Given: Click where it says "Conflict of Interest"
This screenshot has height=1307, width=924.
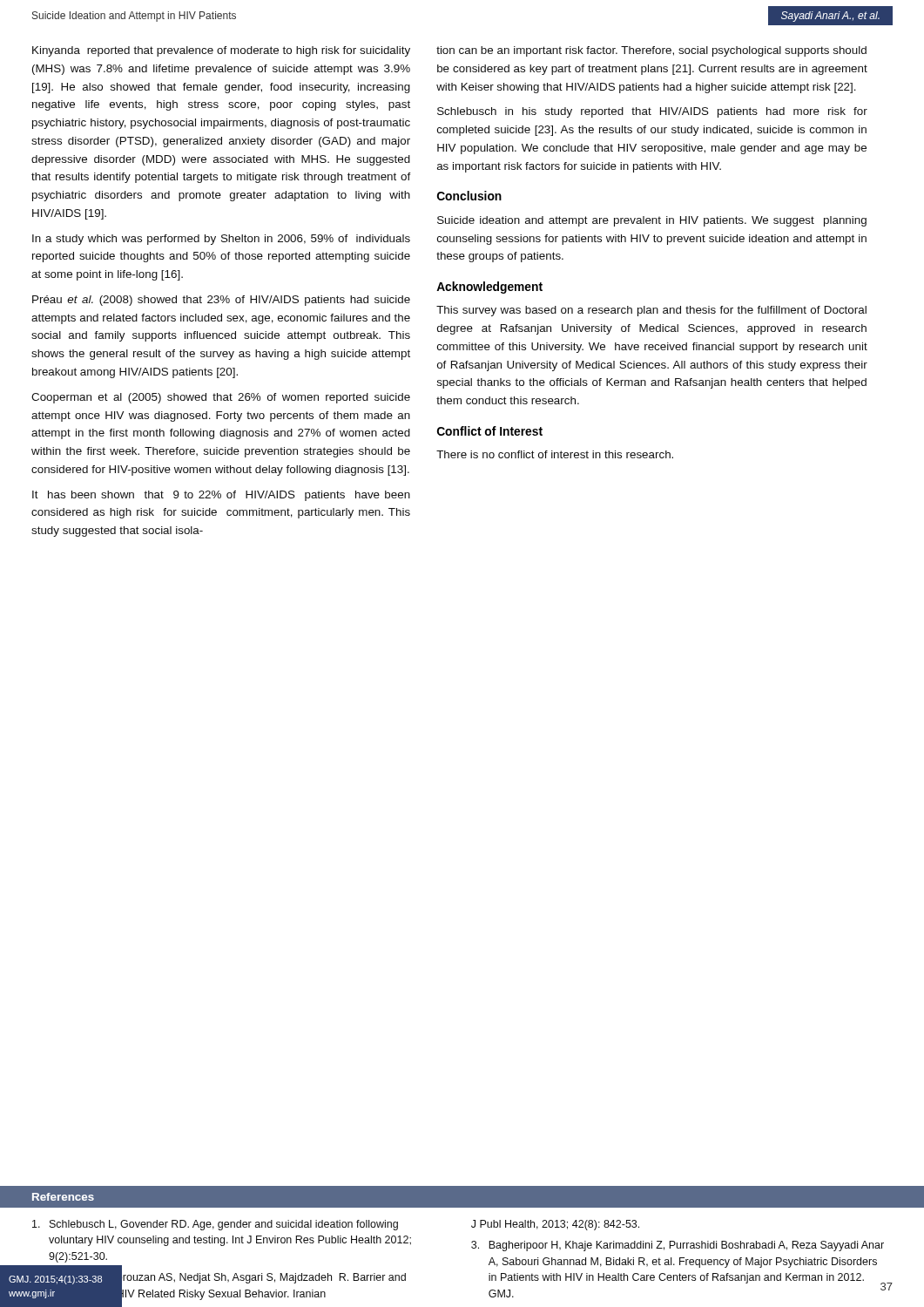Looking at the screenshot, I should pyautogui.click(x=489, y=432).
